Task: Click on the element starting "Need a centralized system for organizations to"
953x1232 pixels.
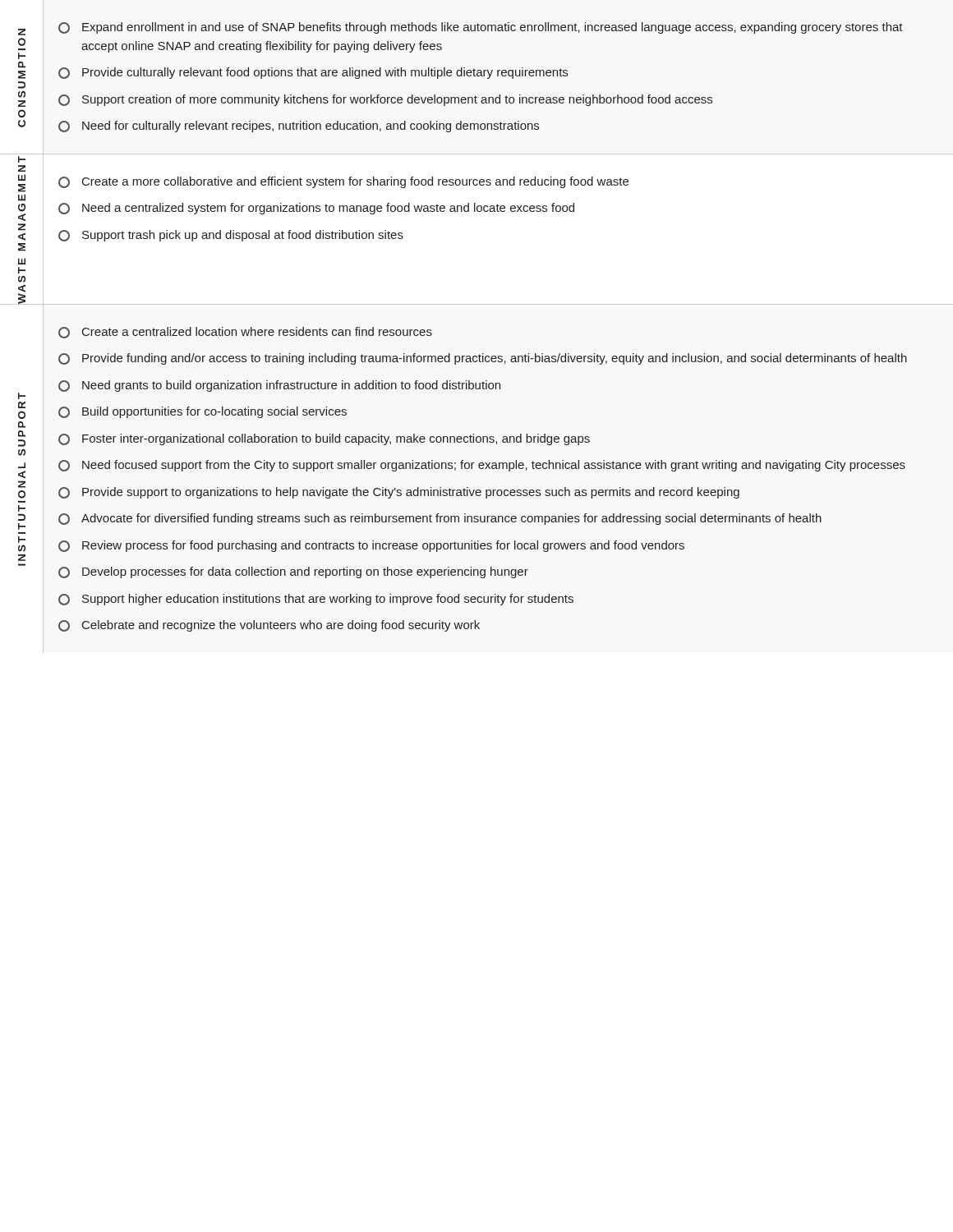Action: point(494,208)
